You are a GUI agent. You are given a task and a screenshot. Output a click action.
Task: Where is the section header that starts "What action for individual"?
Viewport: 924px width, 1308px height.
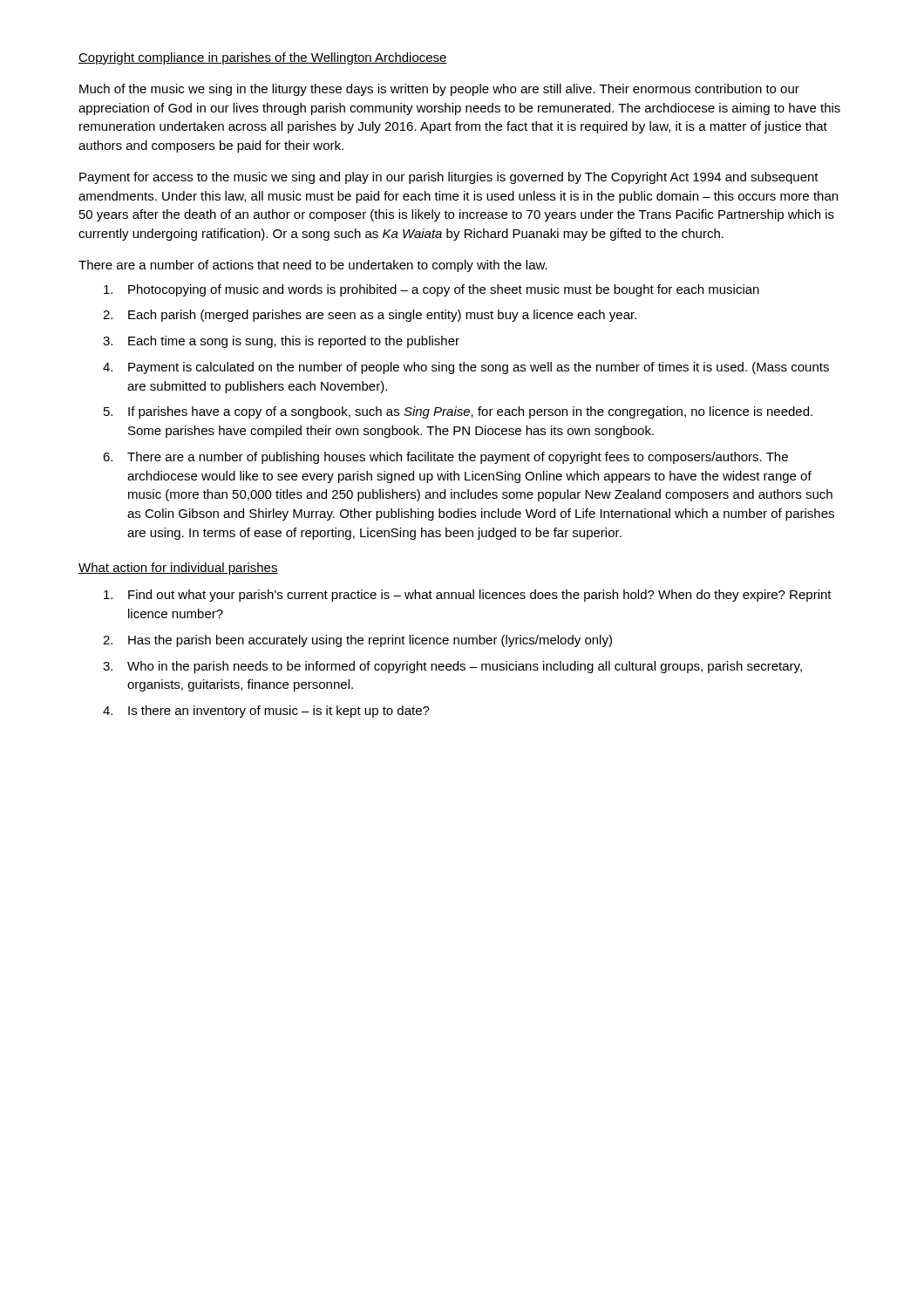click(178, 567)
